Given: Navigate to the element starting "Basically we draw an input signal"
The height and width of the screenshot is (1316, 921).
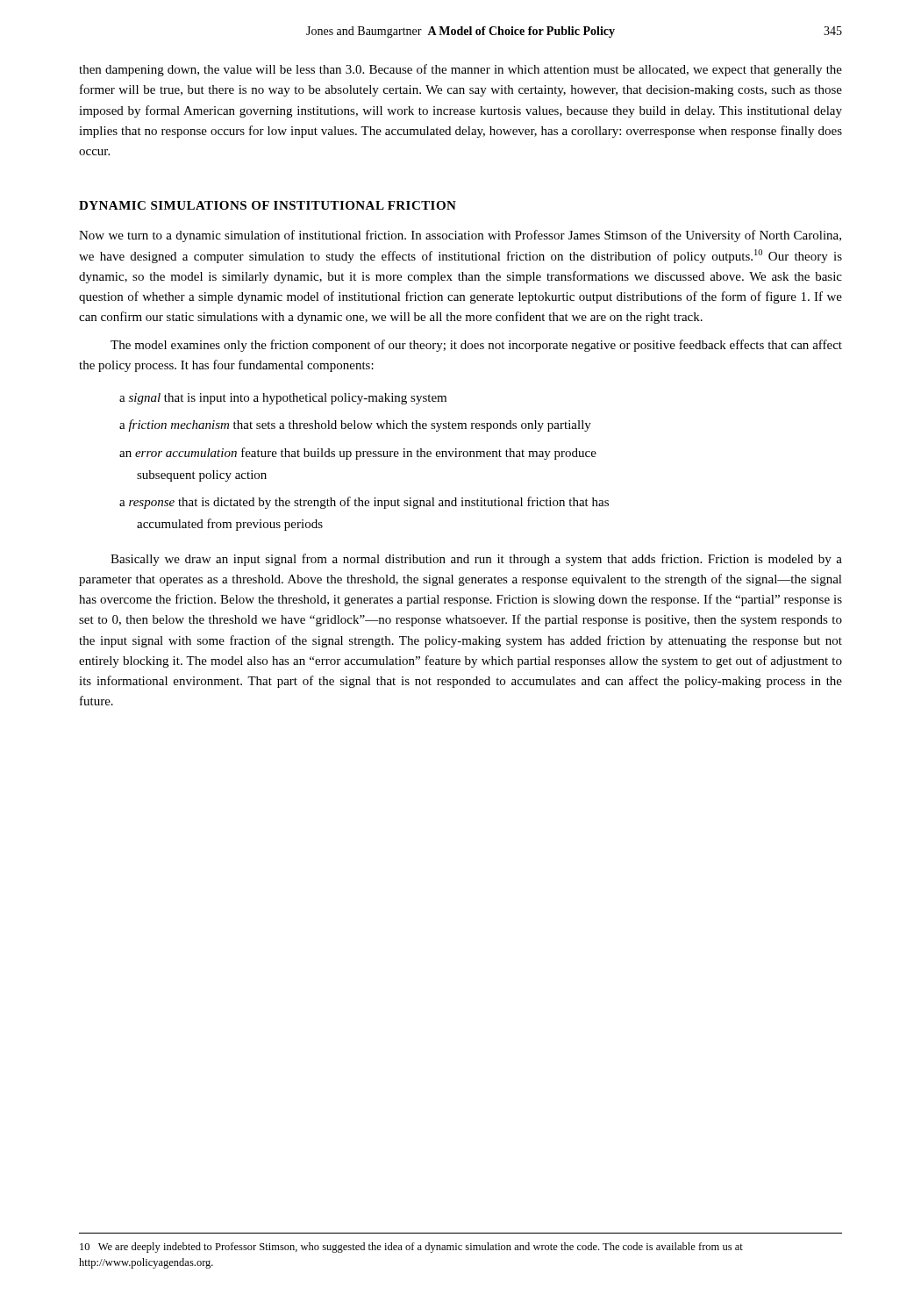Looking at the screenshot, I should click(x=460, y=630).
